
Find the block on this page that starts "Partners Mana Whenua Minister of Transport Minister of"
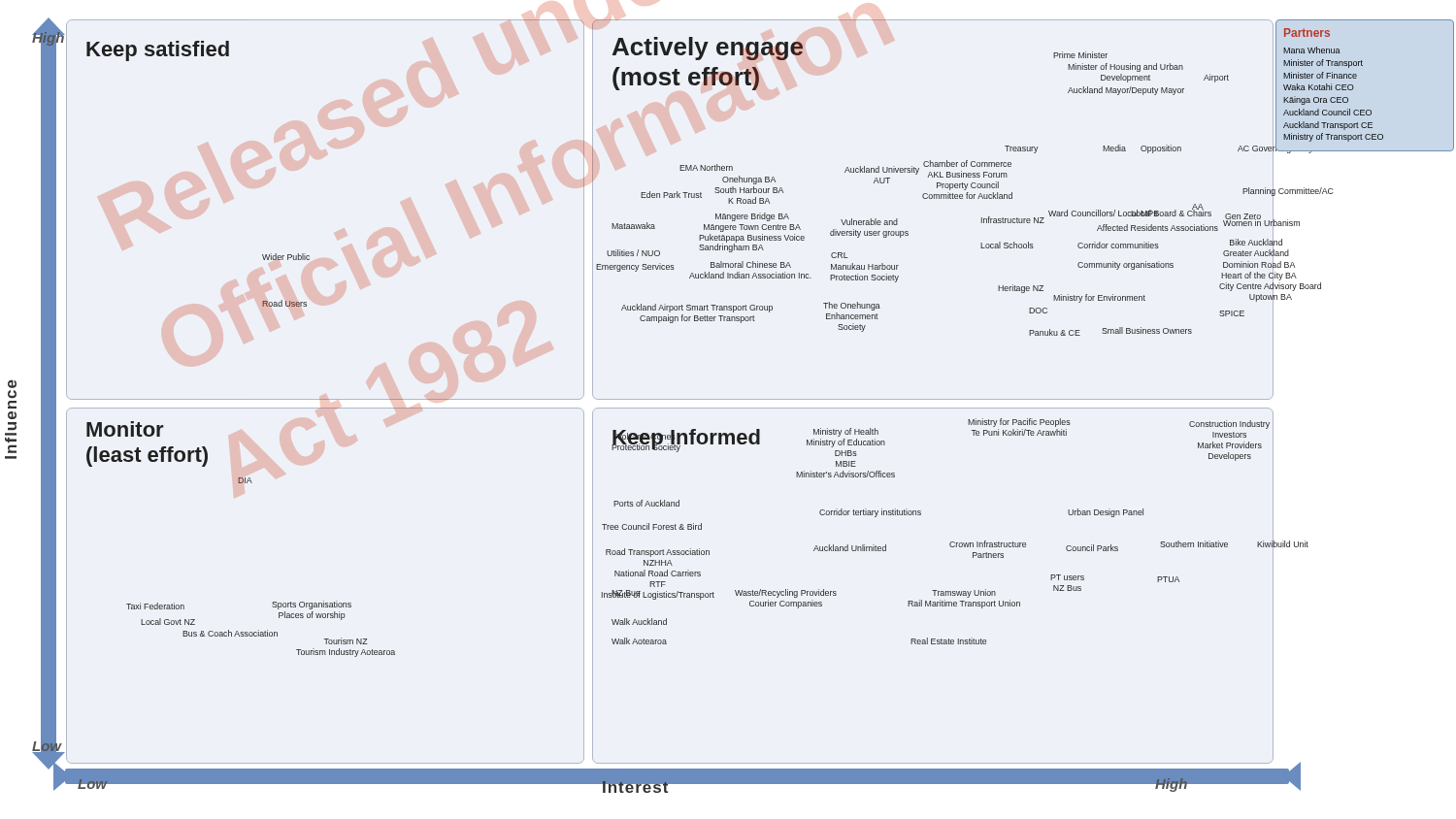click(1365, 84)
